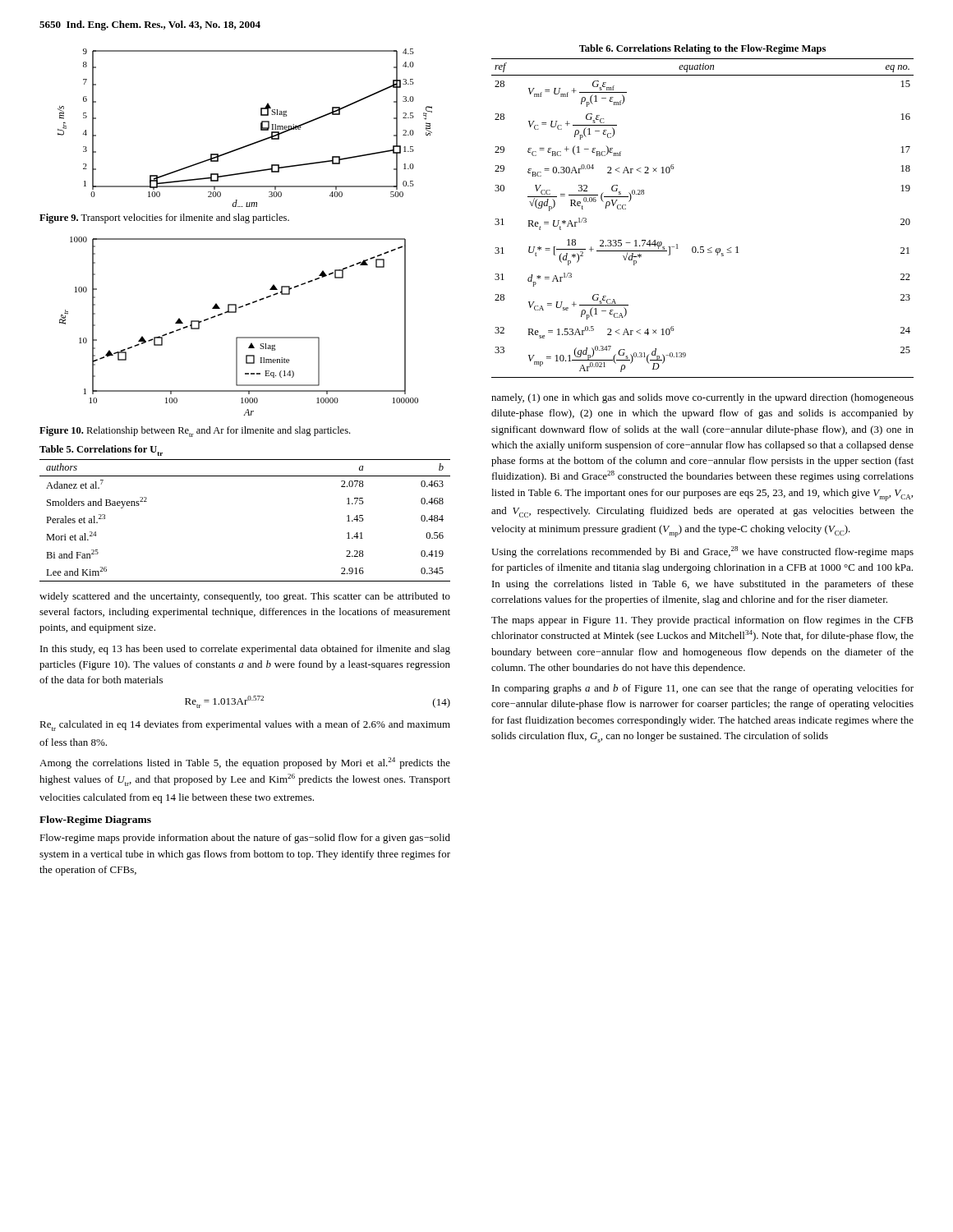Locate the table with the text "Perales et al. 23"
The width and height of the screenshot is (953, 1232).
(245, 512)
